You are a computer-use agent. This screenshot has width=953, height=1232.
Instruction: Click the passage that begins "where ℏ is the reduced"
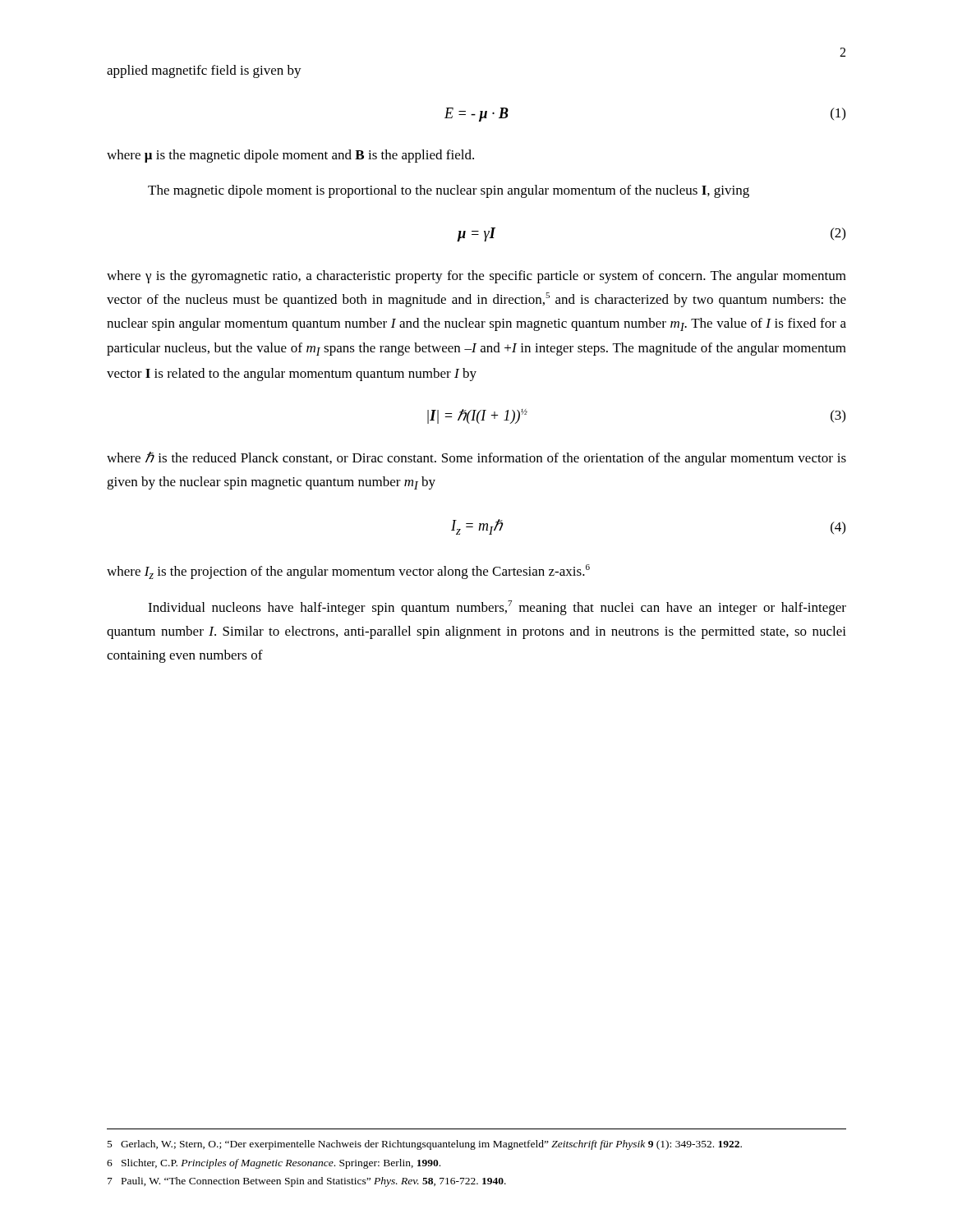tap(476, 471)
